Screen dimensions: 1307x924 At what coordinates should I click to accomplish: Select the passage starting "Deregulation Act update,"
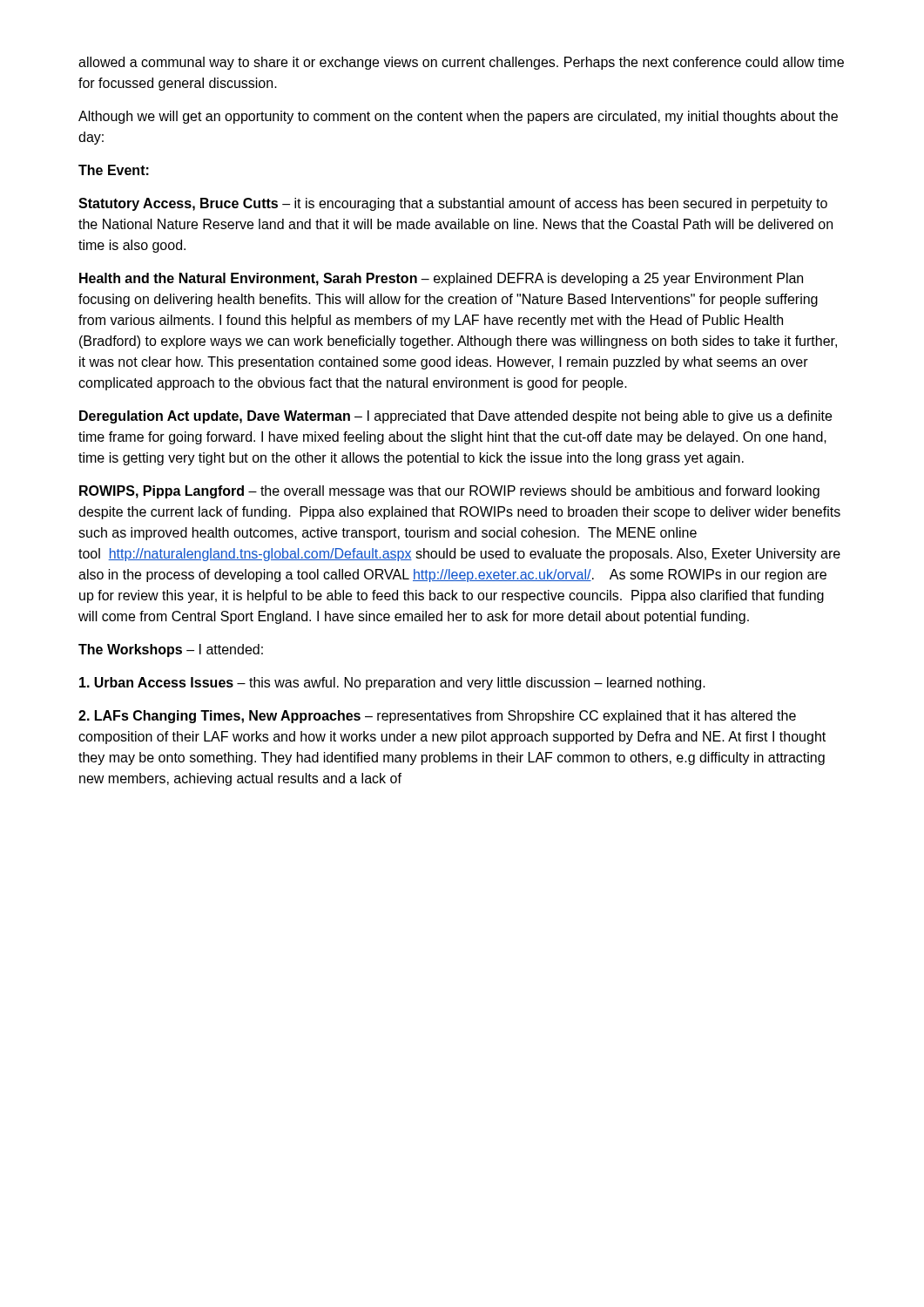click(x=455, y=437)
